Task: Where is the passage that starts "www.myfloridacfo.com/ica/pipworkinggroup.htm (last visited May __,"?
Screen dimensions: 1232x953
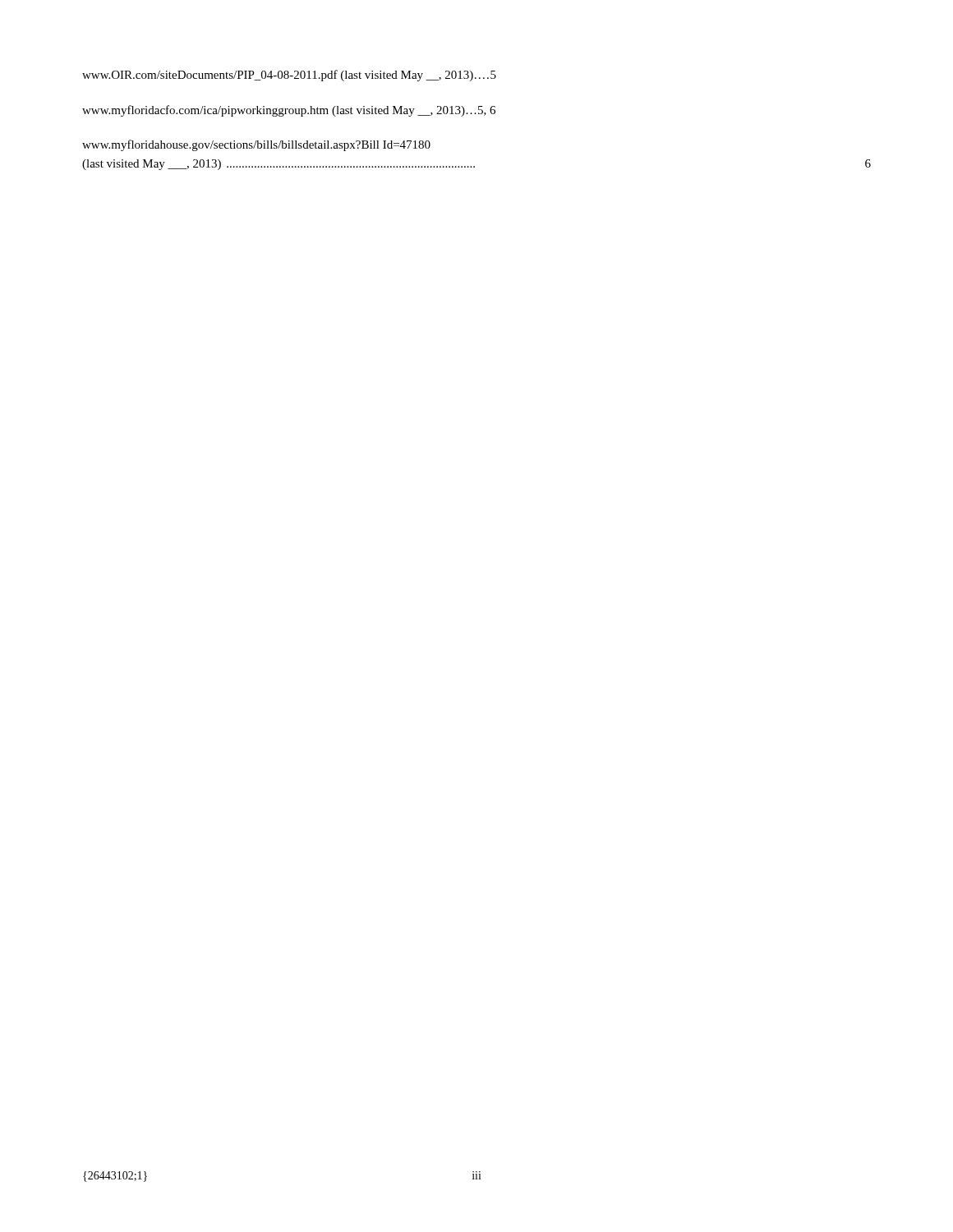Action: click(x=476, y=110)
